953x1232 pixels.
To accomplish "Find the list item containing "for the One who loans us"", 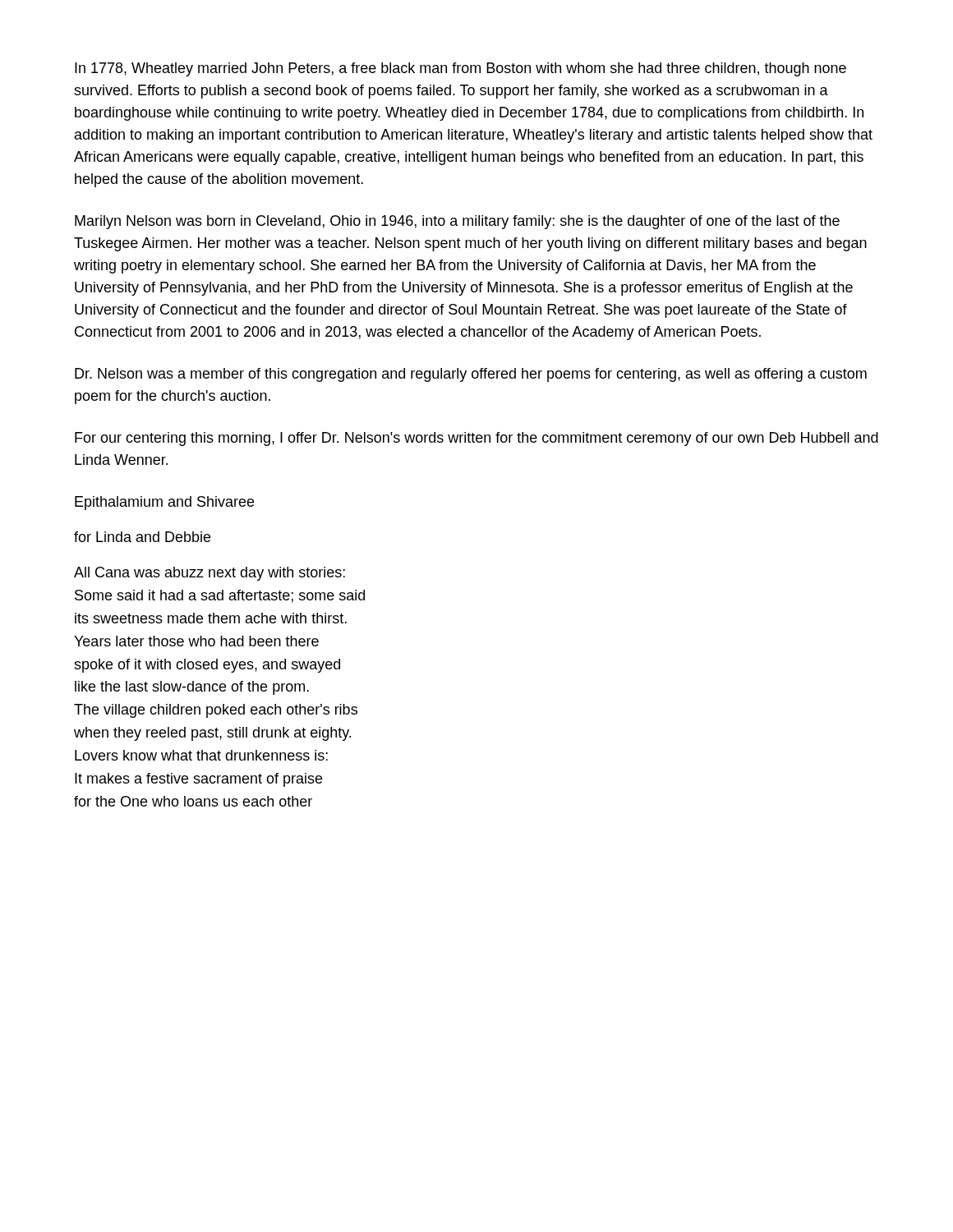I will [x=193, y=802].
